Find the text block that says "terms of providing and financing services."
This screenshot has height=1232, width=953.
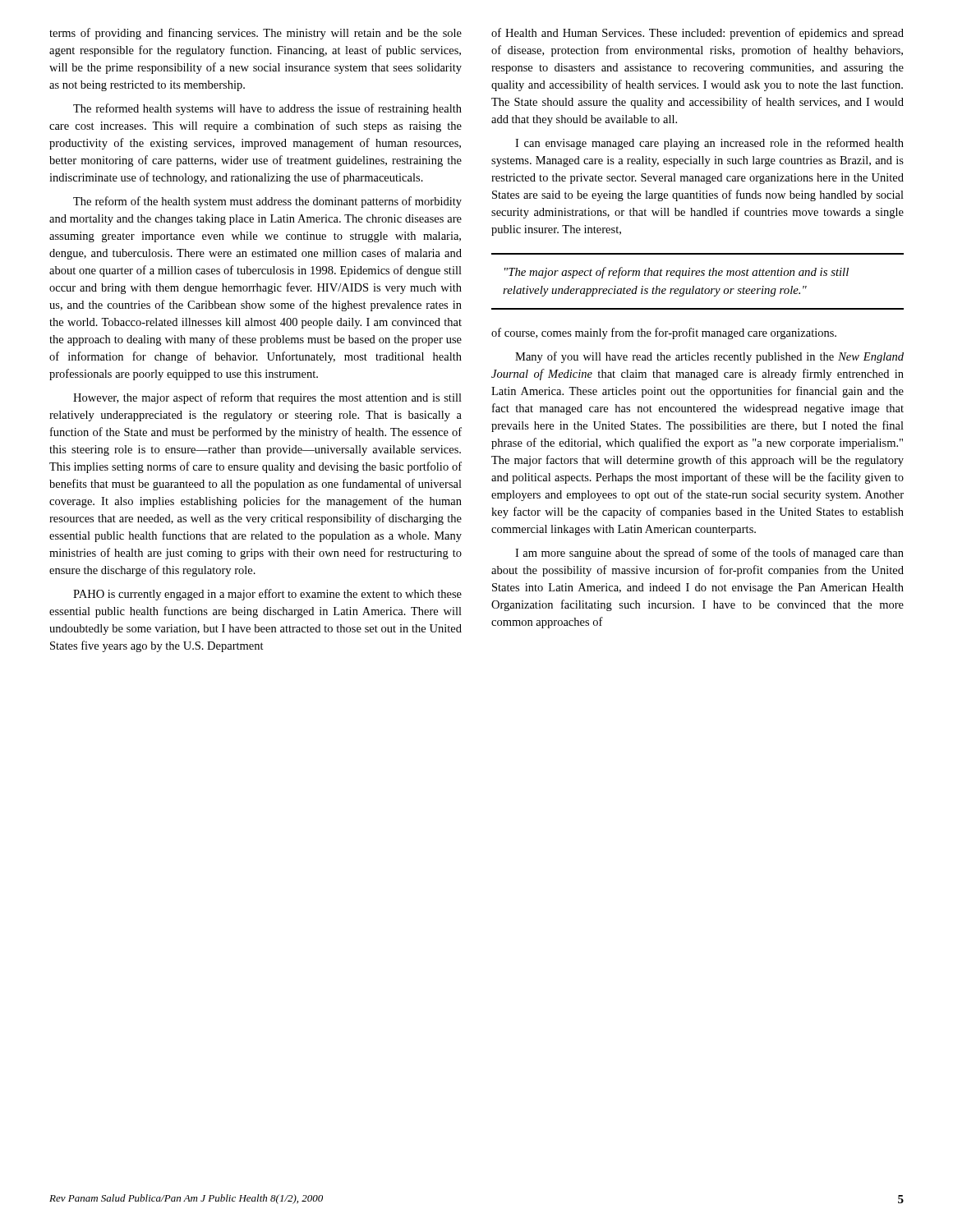[x=255, y=340]
